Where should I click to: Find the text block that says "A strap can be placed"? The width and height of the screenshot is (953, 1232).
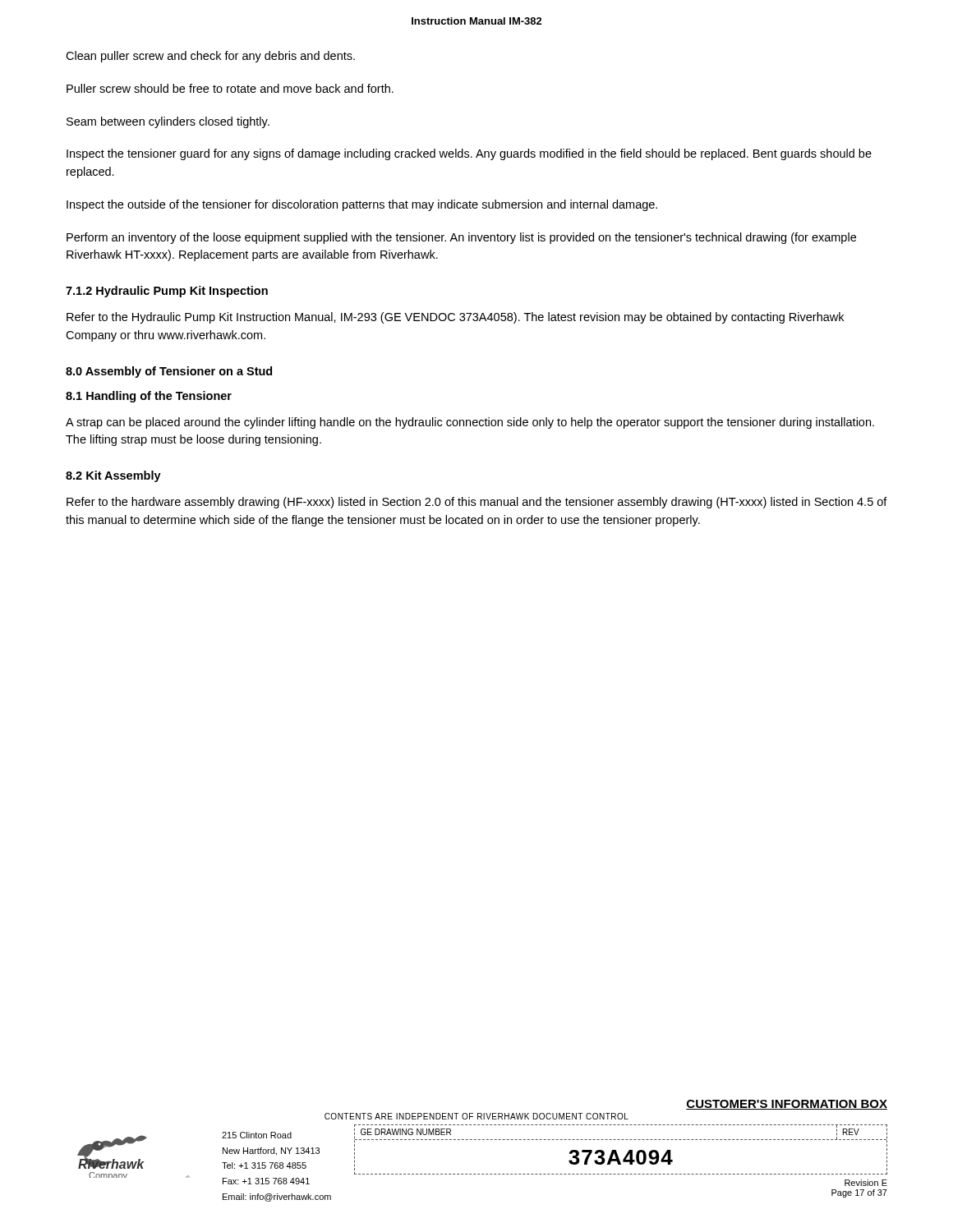click(472, 431)
